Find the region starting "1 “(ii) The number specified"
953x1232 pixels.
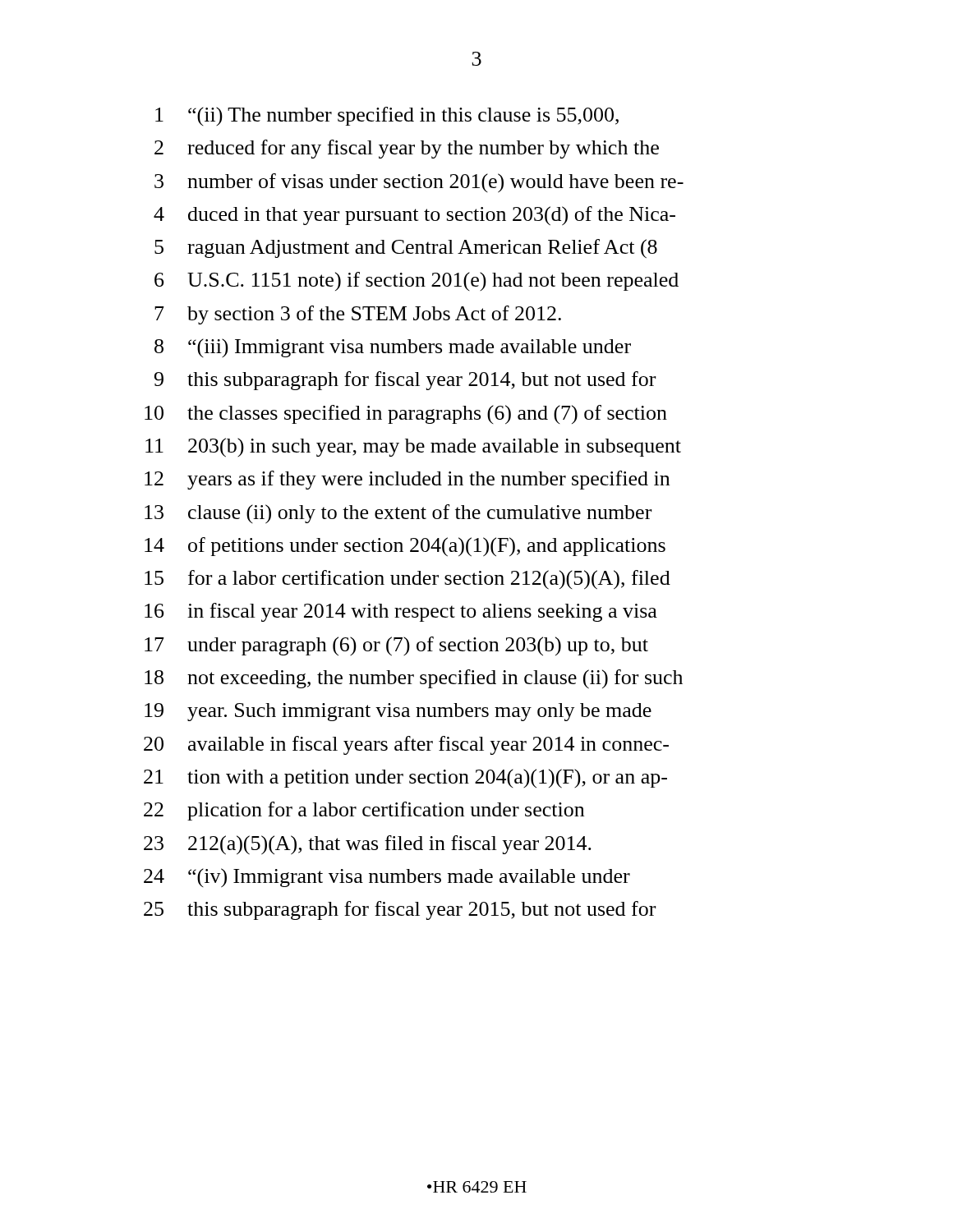[488, 214]
